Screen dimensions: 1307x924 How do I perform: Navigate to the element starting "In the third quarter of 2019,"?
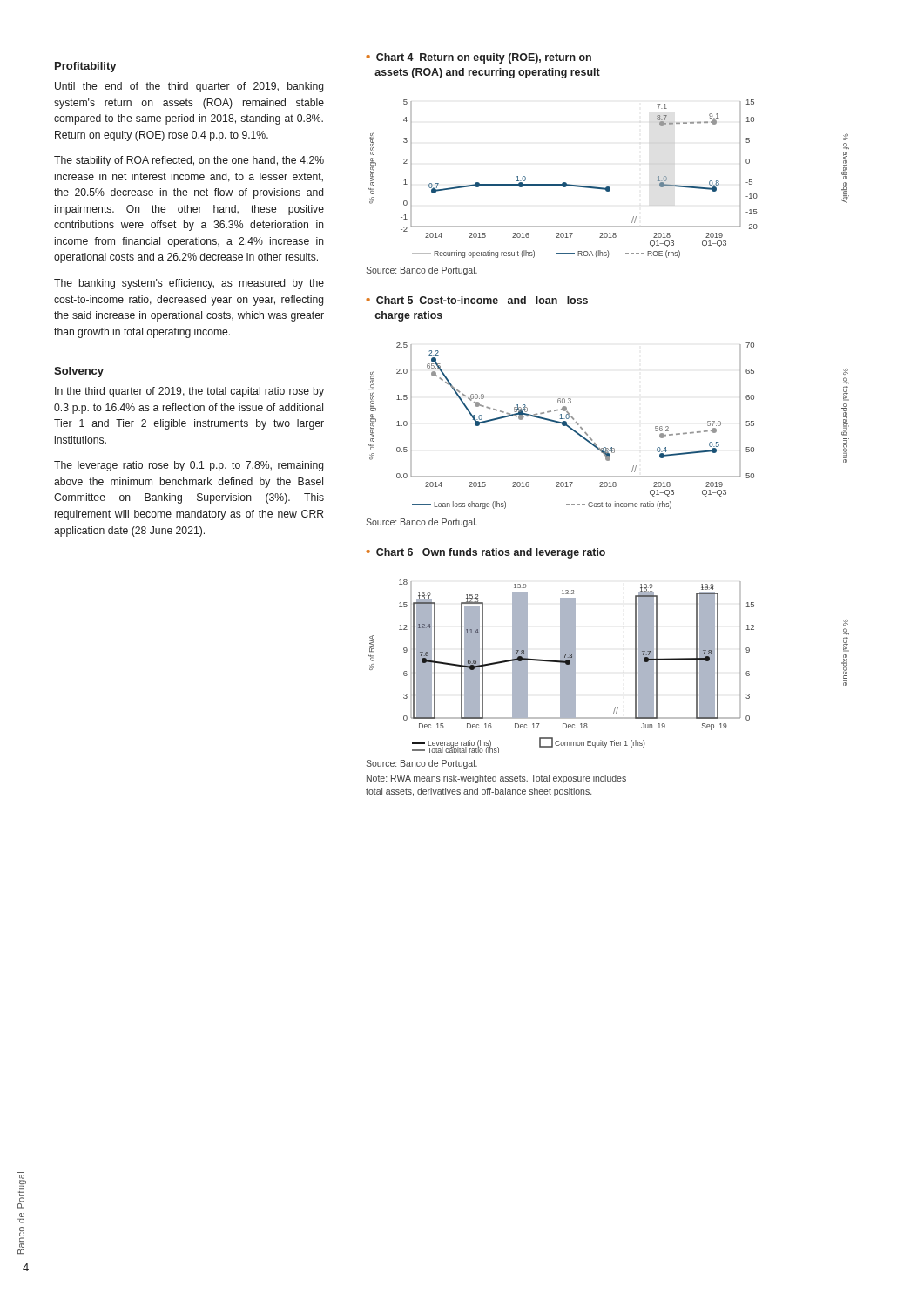[x=189, y=416]
